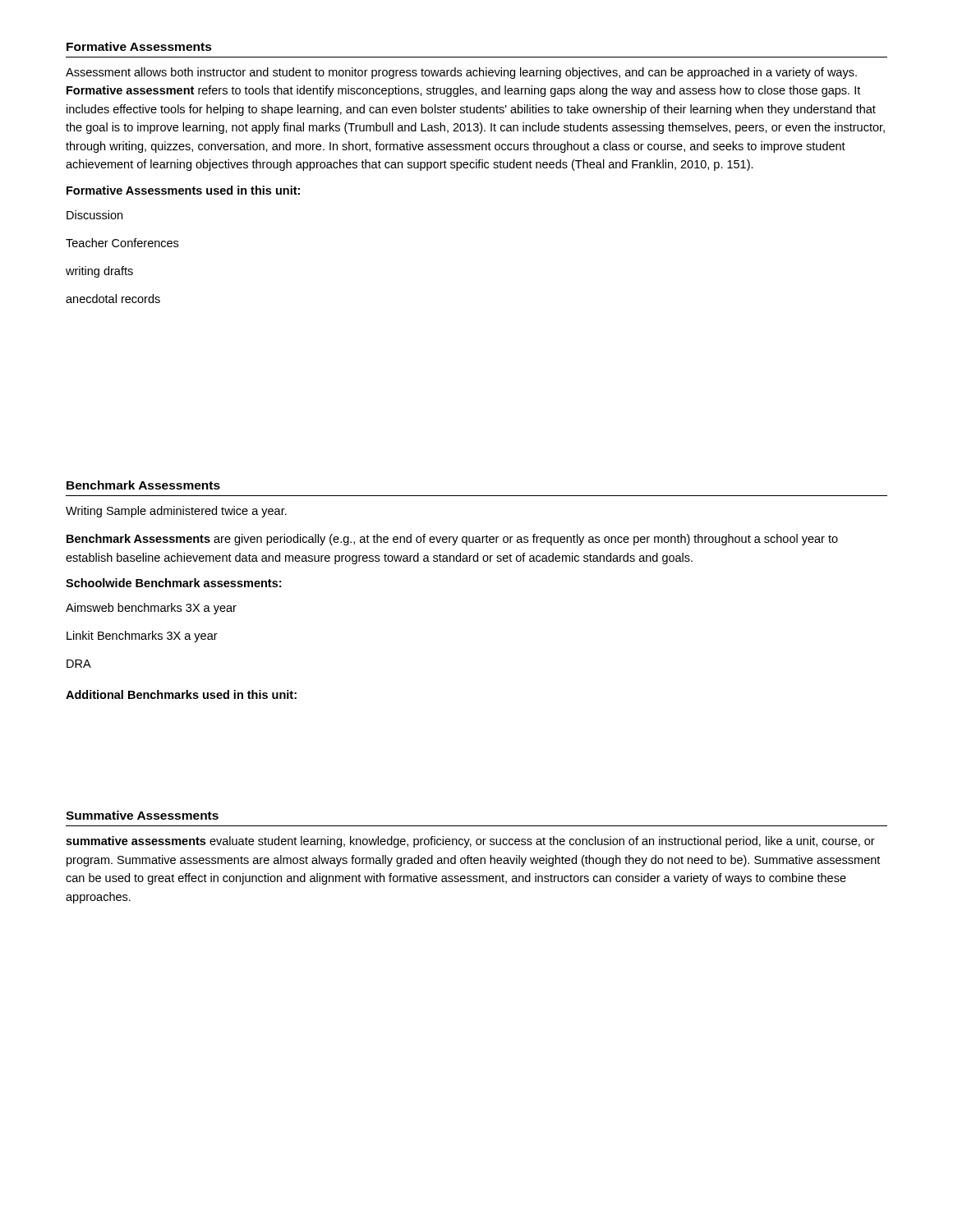Click on the text starting "Aimsweb benchmarks 3X"
The width and height of the screenshot is (953, 1232).
pos(151,608)
